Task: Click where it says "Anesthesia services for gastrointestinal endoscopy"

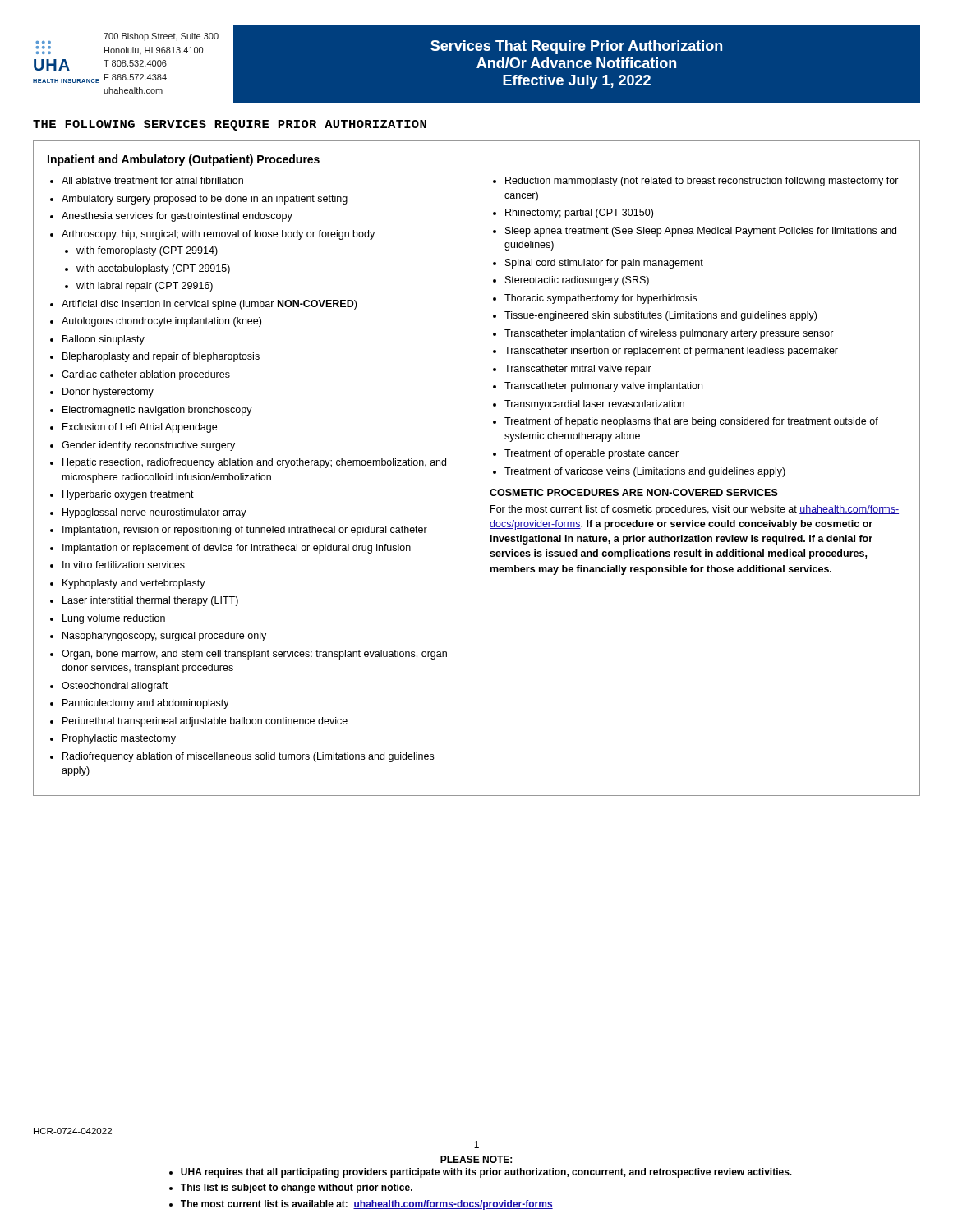Action: [177, 216]
